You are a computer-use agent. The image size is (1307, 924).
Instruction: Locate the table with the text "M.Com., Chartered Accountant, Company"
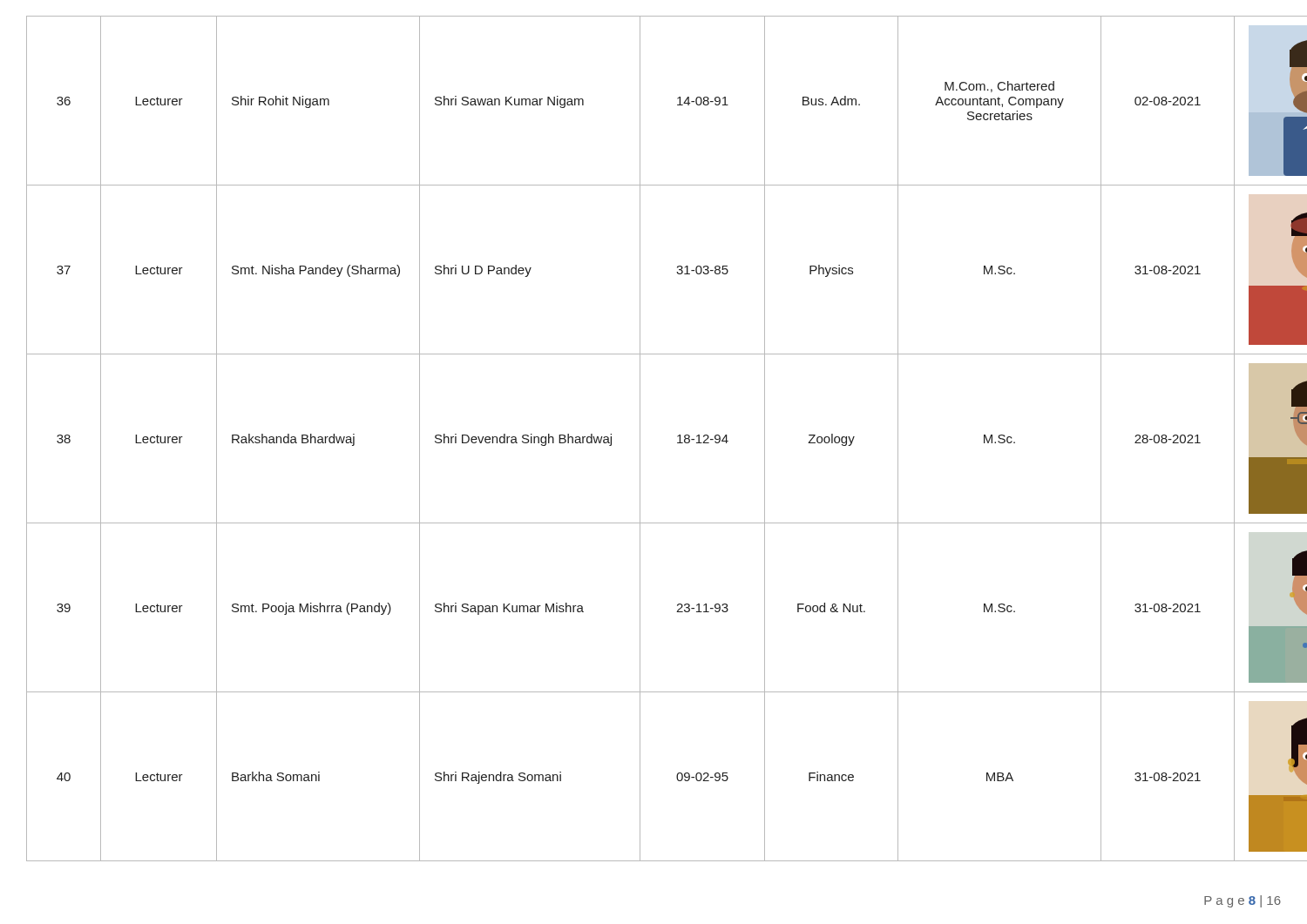(x=654, y=447)
